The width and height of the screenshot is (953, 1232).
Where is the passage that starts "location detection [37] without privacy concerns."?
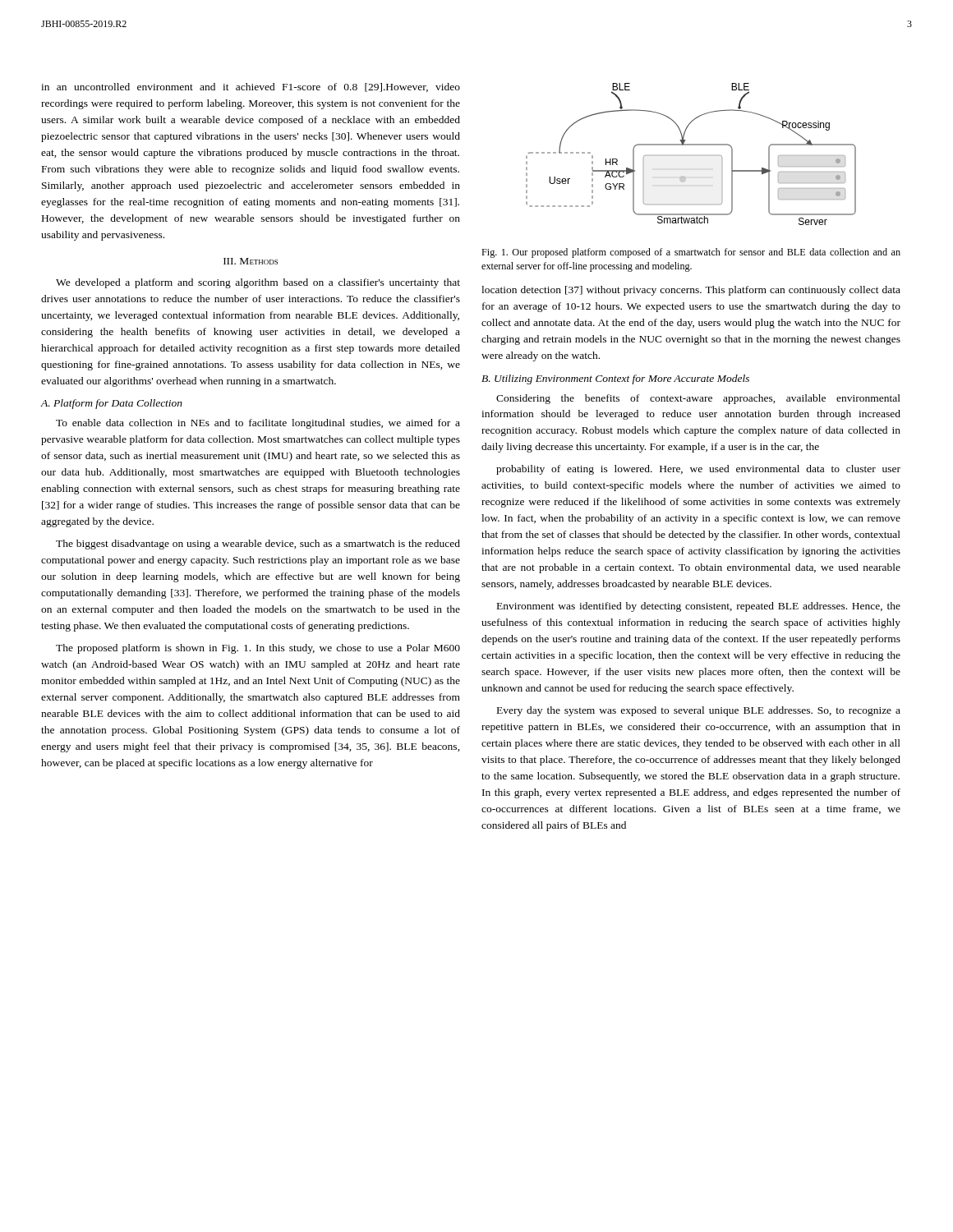pos(691,322)
